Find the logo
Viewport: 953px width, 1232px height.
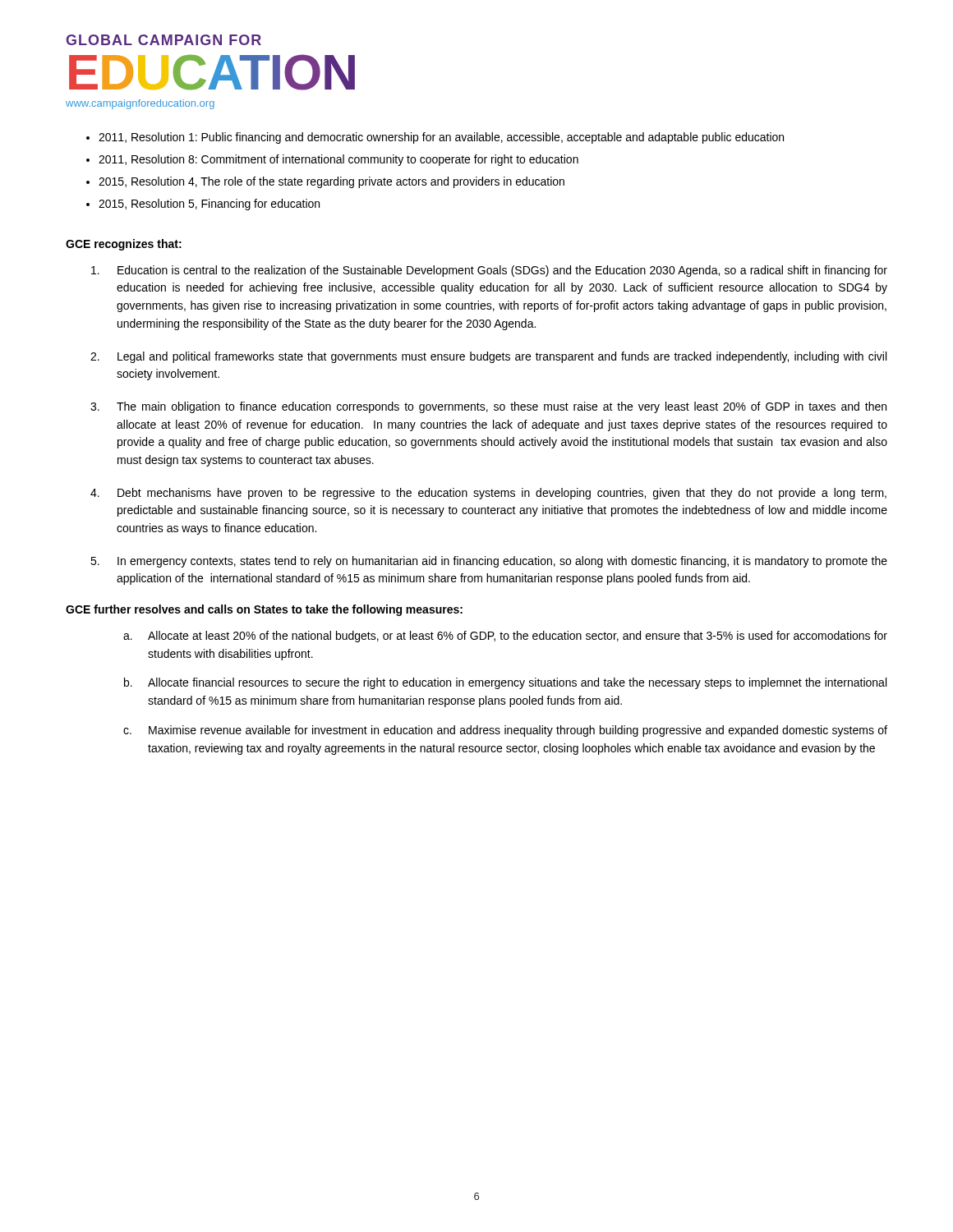476,71
